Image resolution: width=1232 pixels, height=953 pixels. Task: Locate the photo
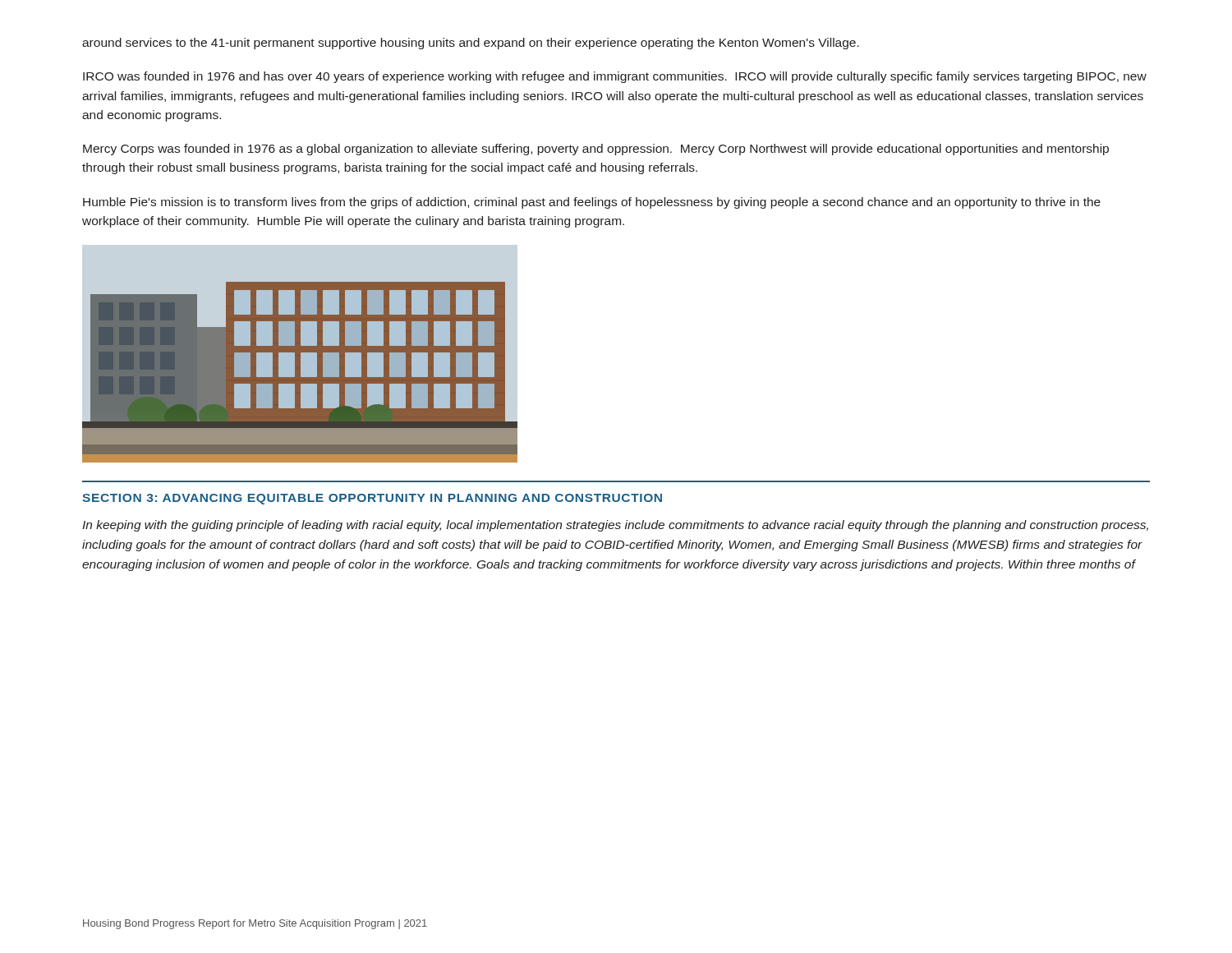(616, 354)
